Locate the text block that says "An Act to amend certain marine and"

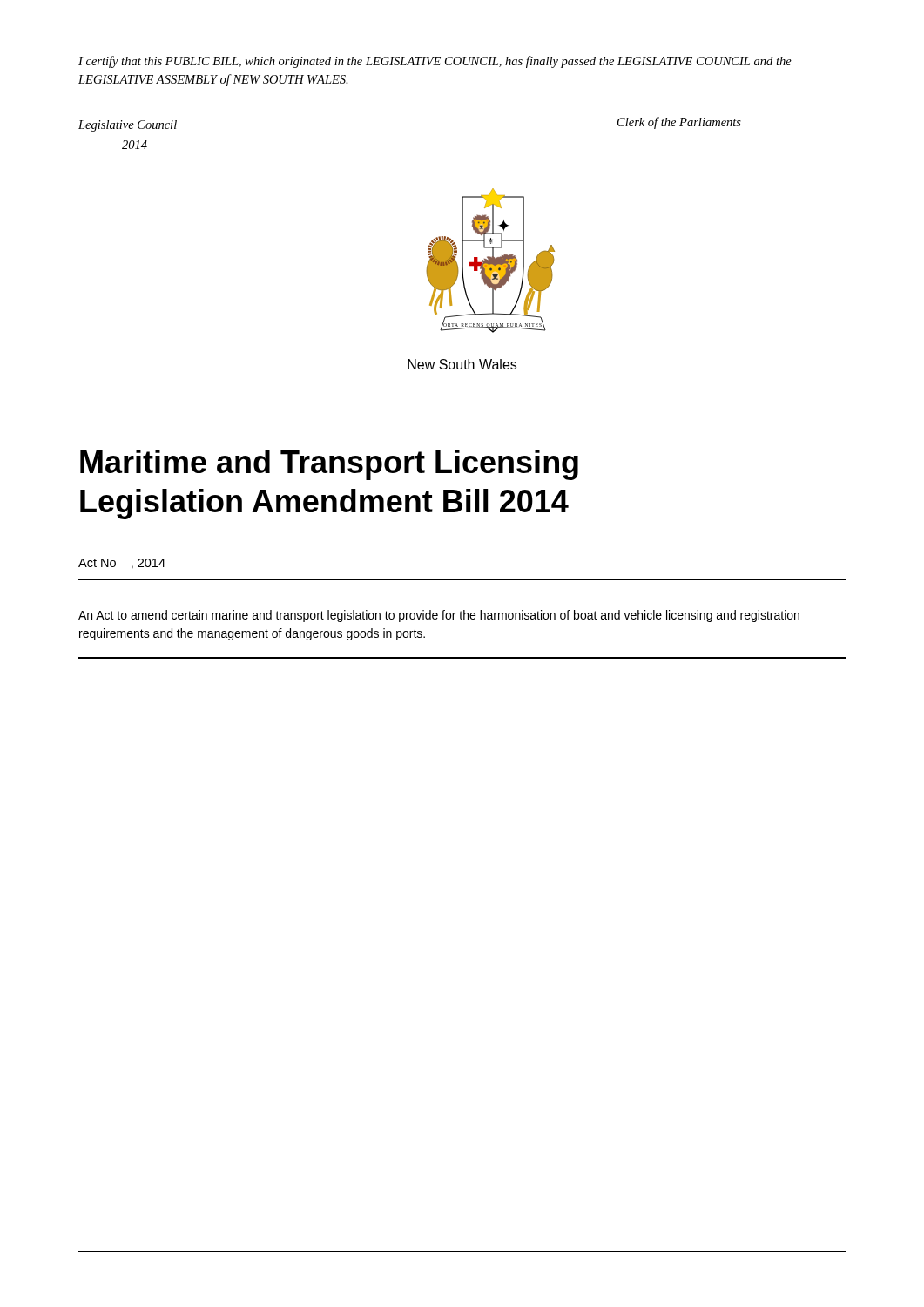[439, 625]
